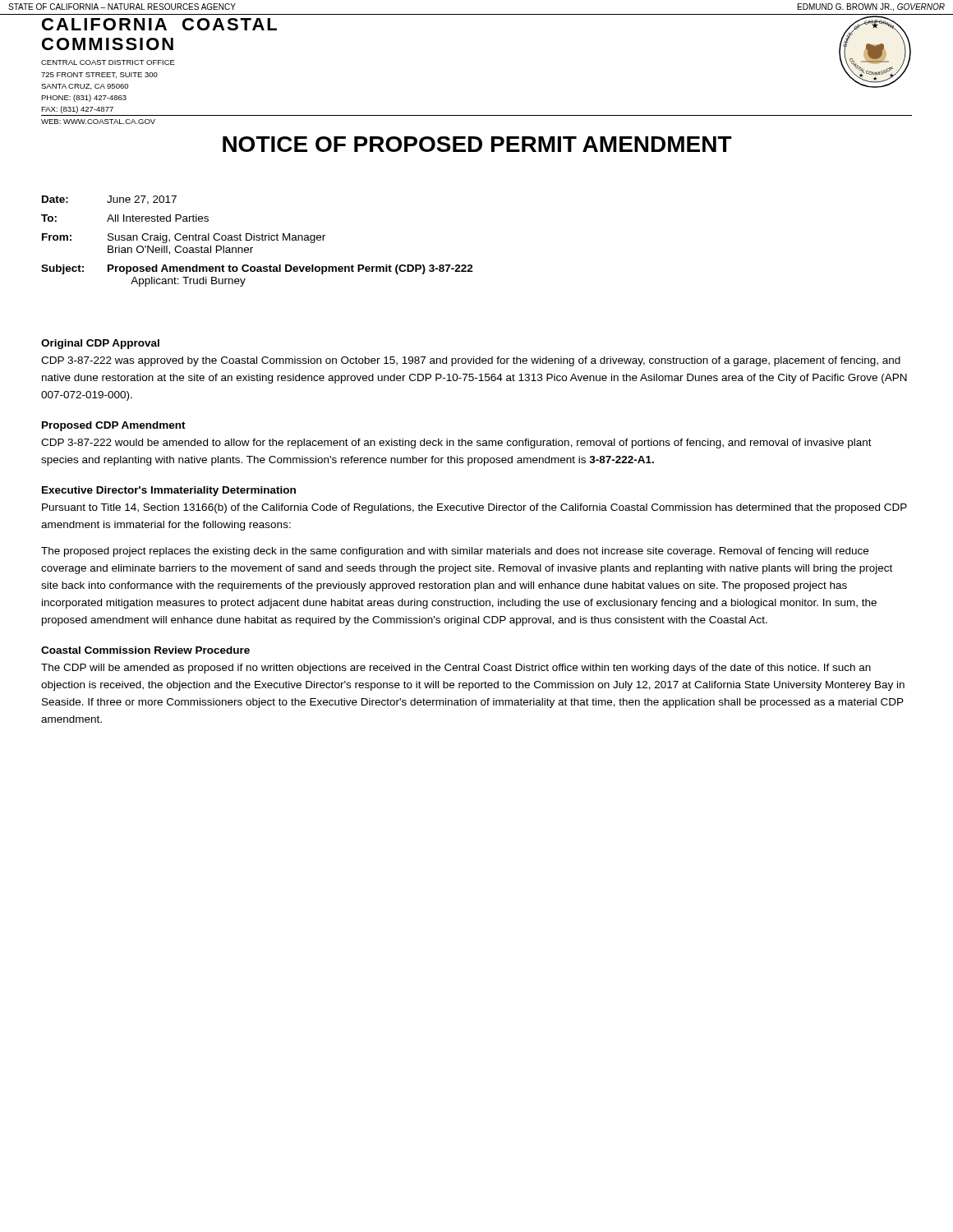Viewport: 953px width, 1232px height.
Task: Click on the logo
Action: [x=875, y=52]
